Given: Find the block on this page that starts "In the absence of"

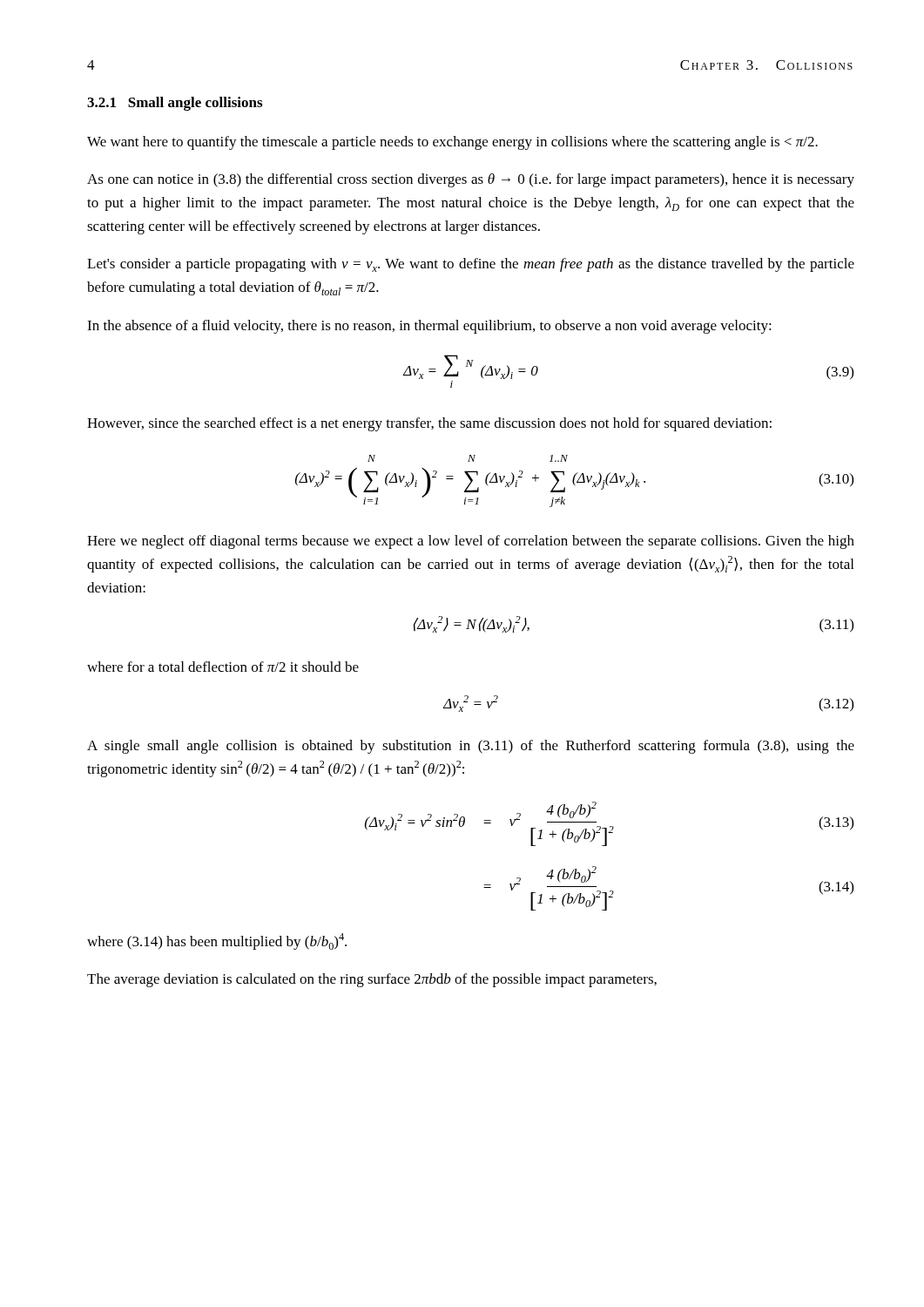Looking at the screenshot, I should pos(430,325).
